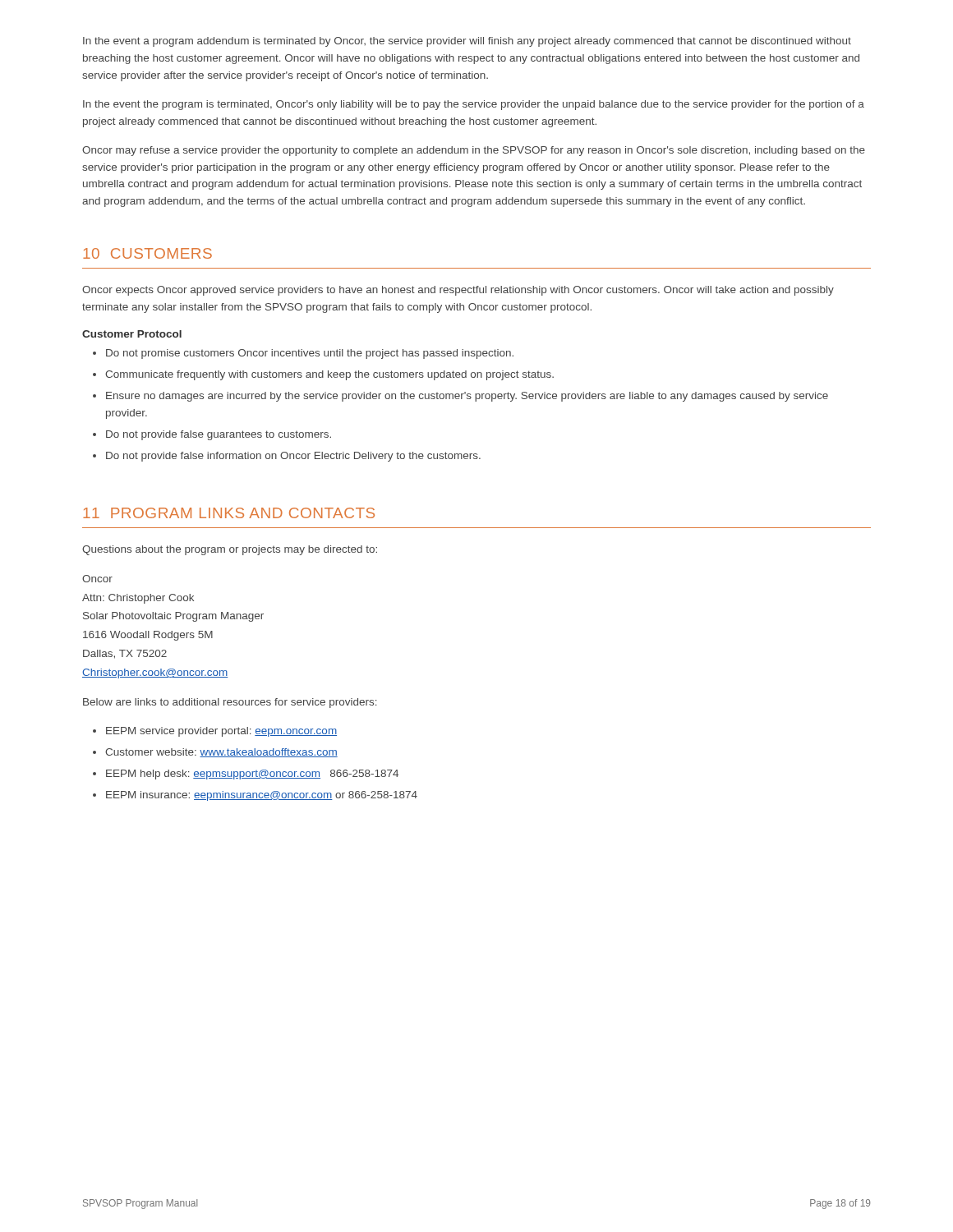Find the region starting "Ensure no damages are incurred"
The image size is (953, 1232).
(467, 404)
